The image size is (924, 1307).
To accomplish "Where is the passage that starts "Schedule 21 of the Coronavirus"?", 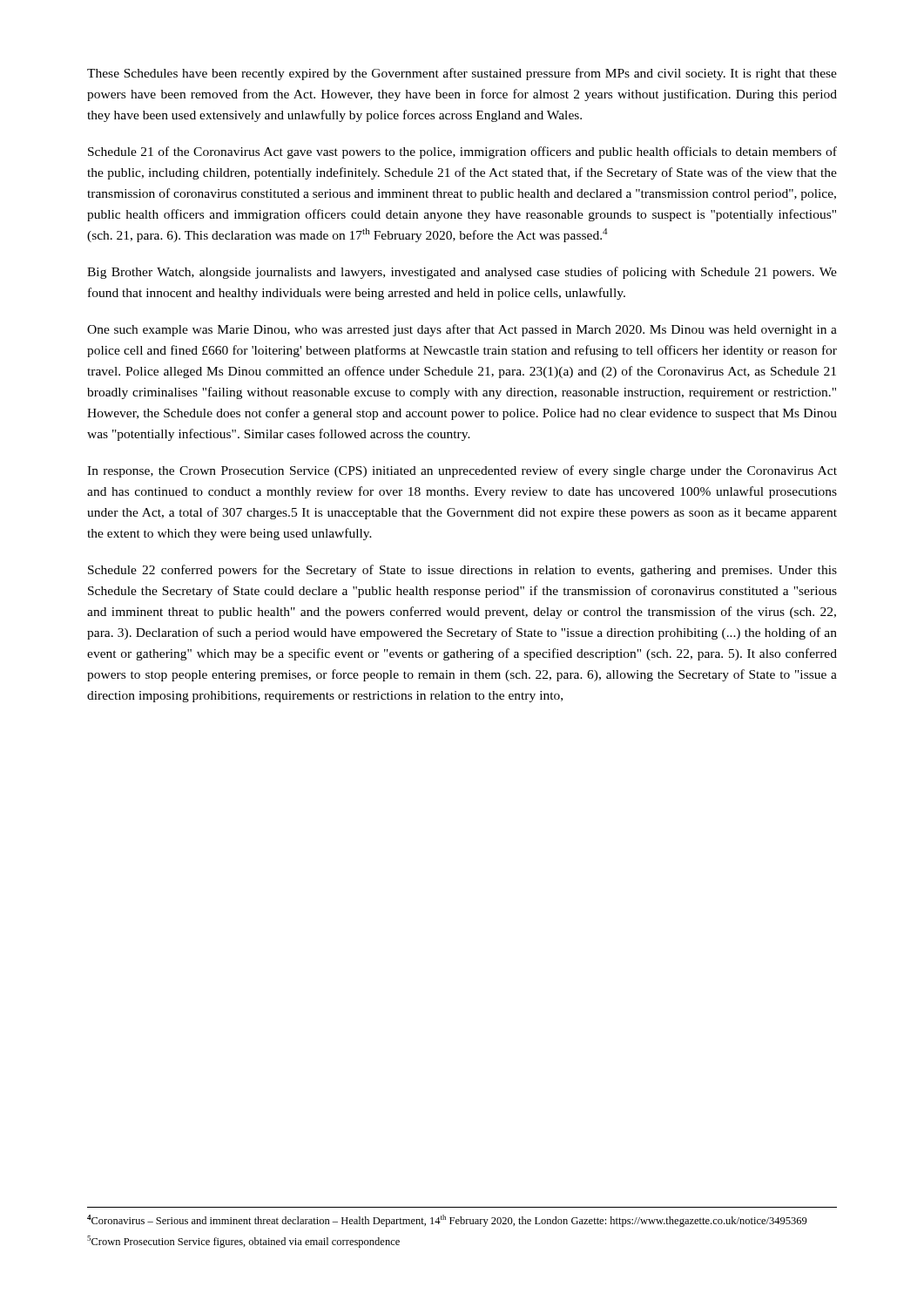I will coord(462,193).
